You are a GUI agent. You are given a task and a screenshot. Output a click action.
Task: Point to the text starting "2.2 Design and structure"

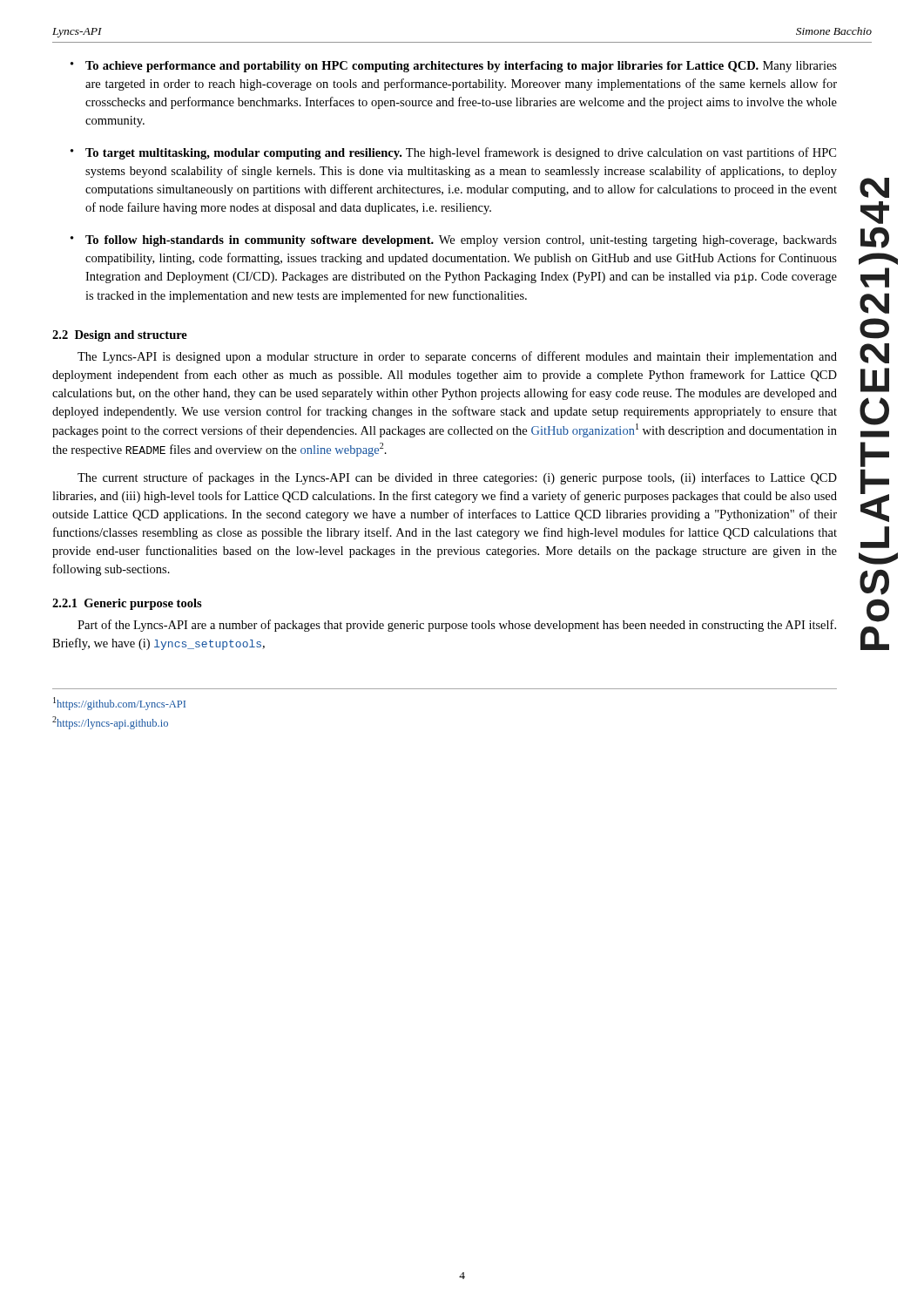pos(120,335)
